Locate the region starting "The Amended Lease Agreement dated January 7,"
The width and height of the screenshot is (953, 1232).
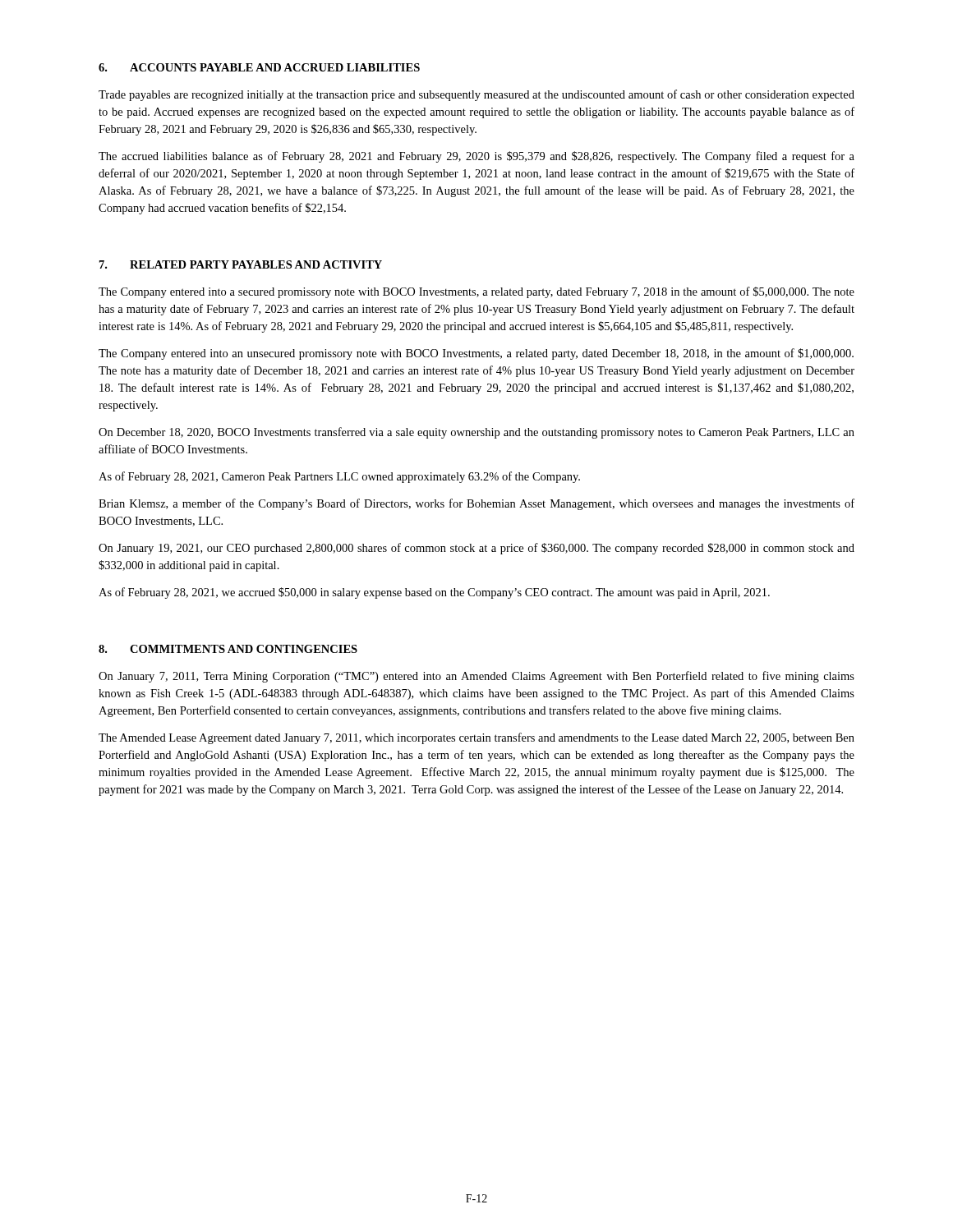coord(476,764)
